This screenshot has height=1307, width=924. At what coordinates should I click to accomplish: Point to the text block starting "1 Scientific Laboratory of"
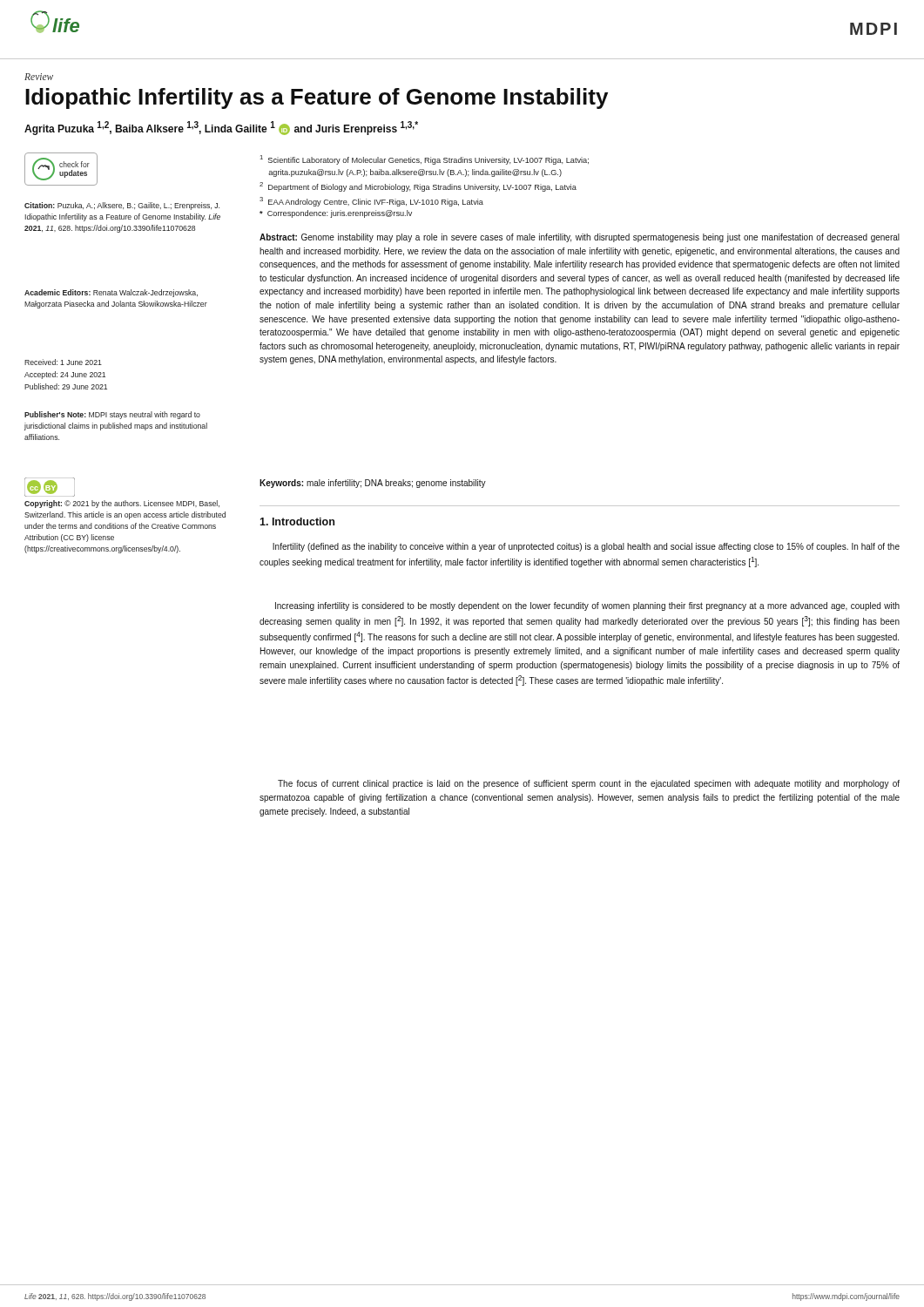424,186
